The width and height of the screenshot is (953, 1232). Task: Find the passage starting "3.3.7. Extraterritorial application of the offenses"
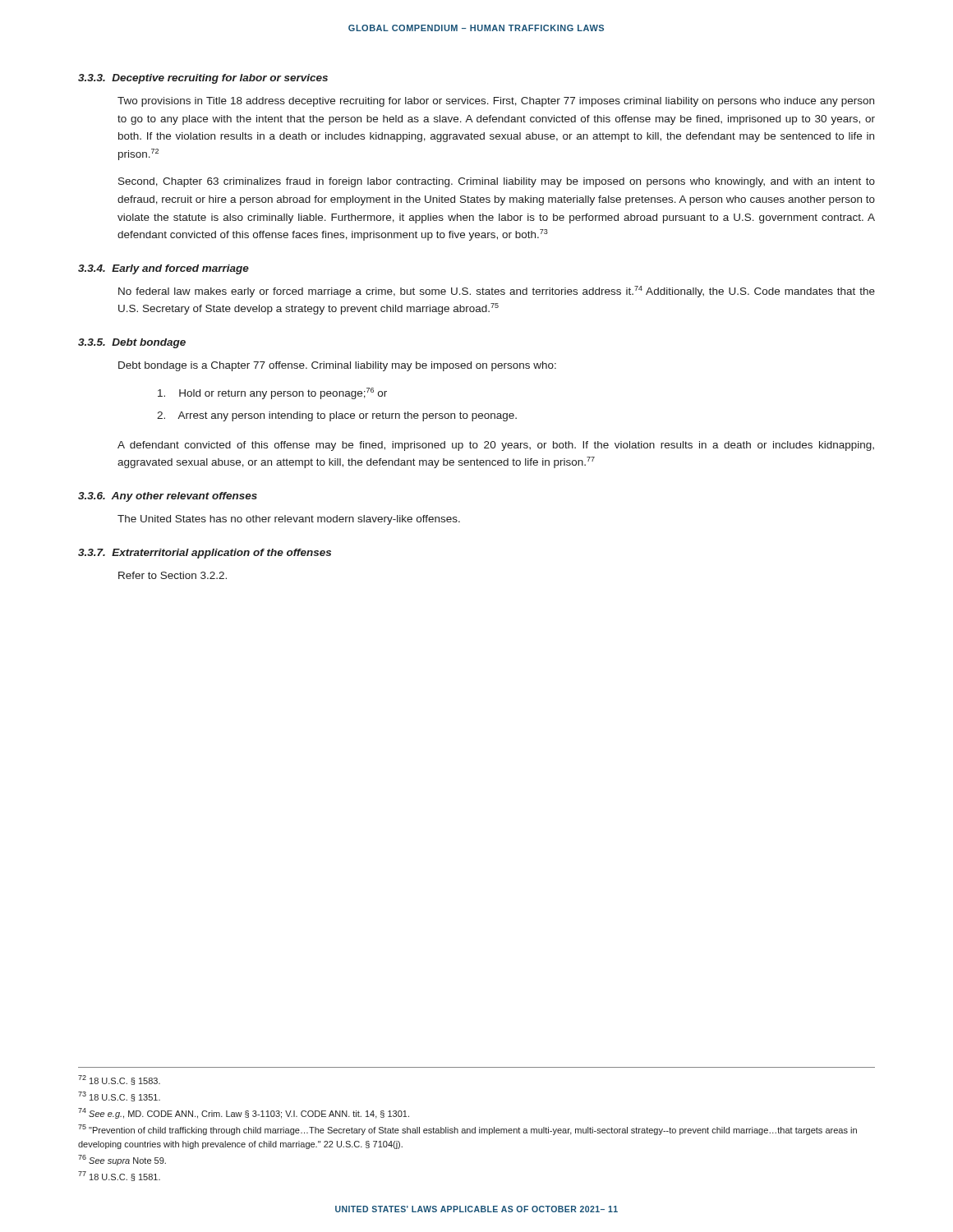click(x=205, y=552)
